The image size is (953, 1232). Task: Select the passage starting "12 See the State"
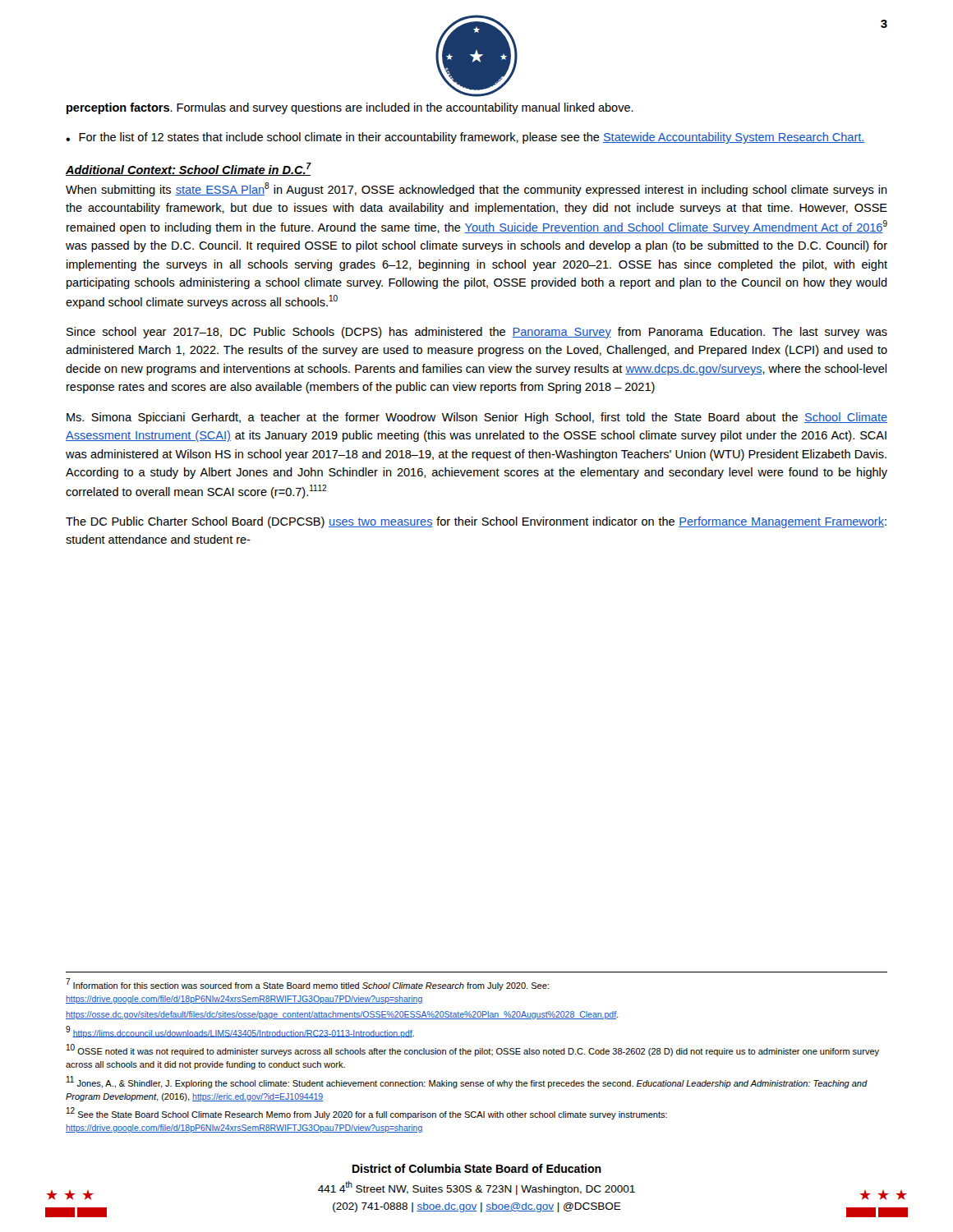pyautogui.click(x=367, y=1120)
